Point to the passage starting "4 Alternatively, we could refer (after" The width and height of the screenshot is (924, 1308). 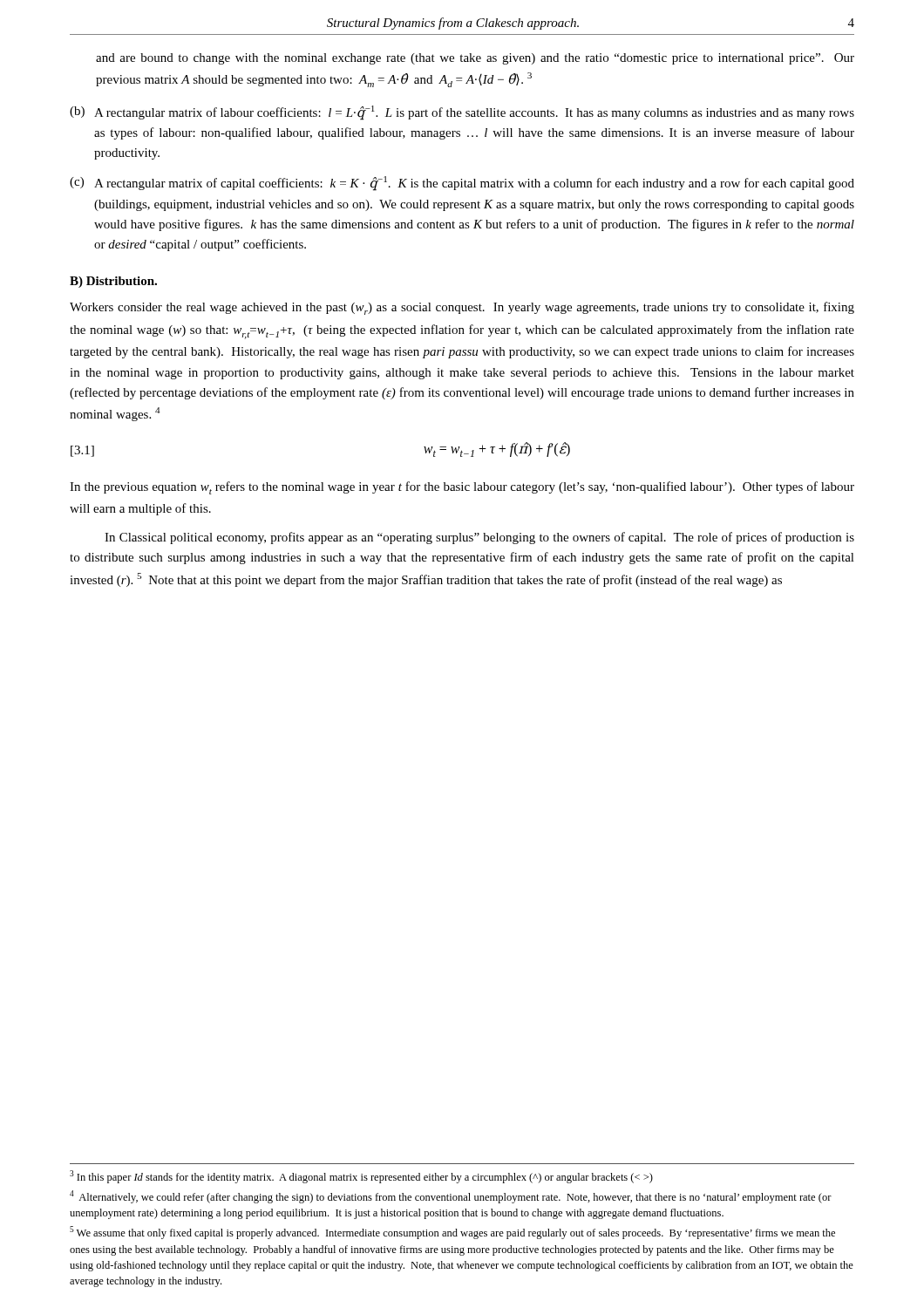click(450, 1204)
